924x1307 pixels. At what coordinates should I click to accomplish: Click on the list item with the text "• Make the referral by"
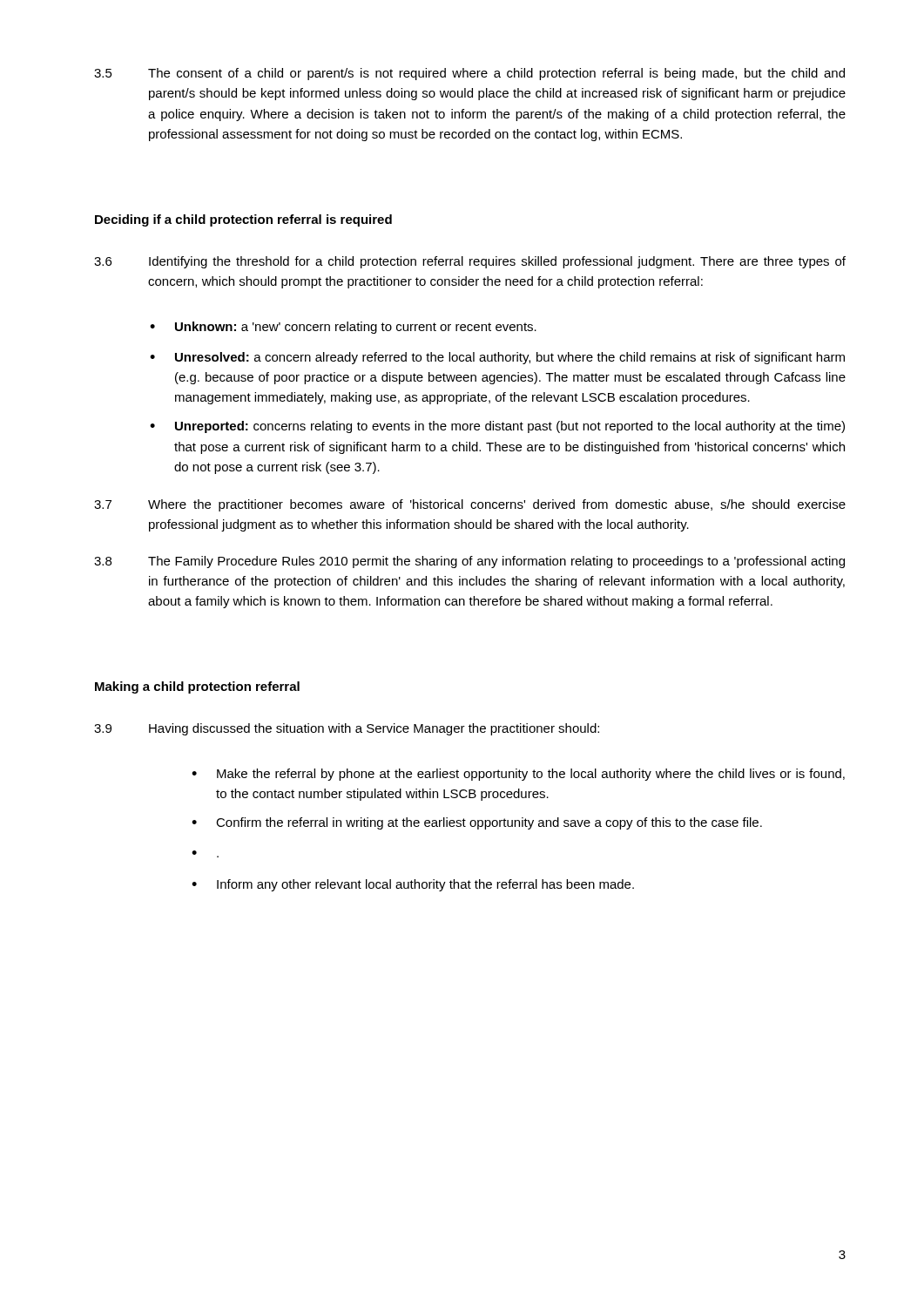[x=518, y=783]
